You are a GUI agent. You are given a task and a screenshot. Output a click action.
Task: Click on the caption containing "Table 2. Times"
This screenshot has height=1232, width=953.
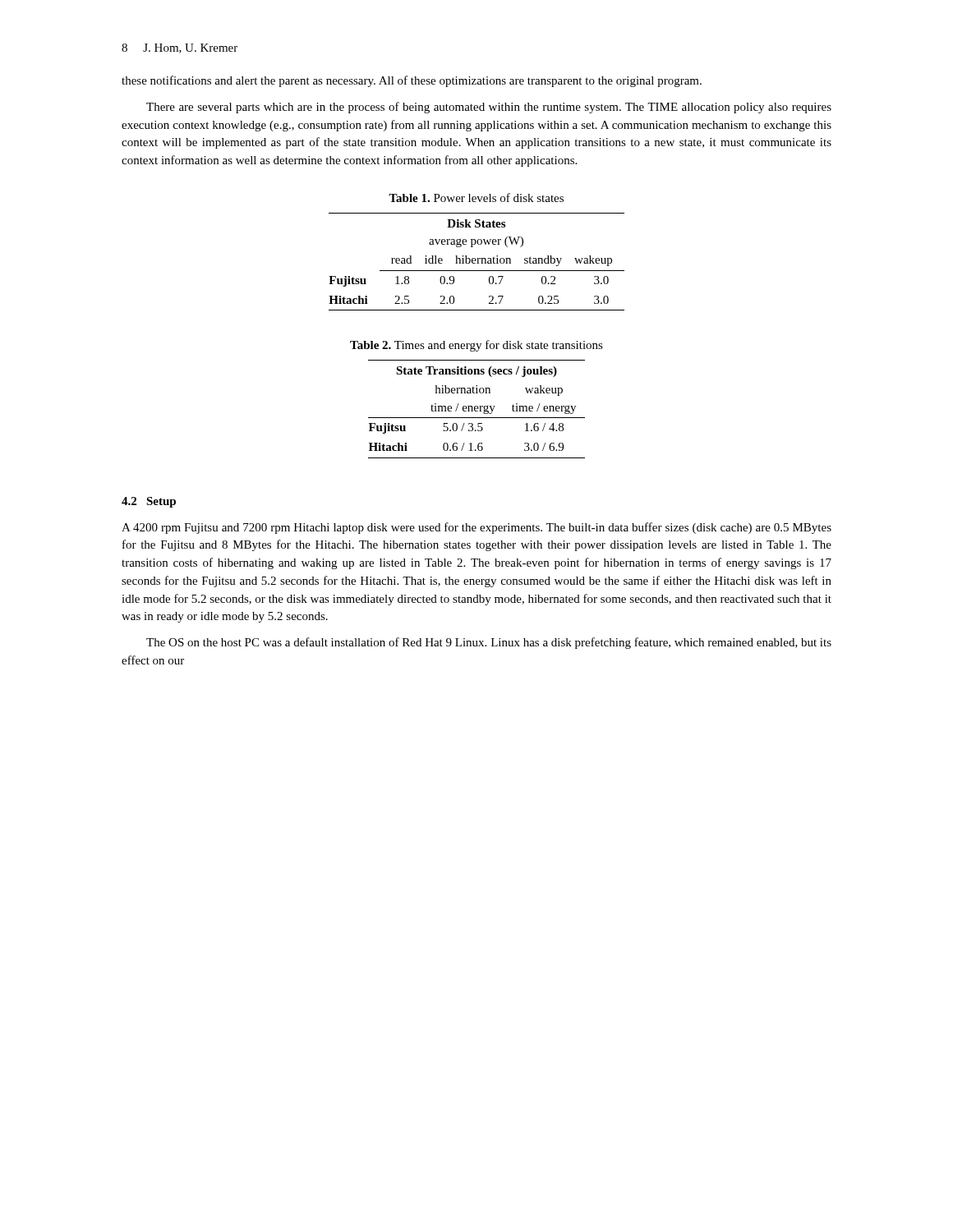[476, 345]
